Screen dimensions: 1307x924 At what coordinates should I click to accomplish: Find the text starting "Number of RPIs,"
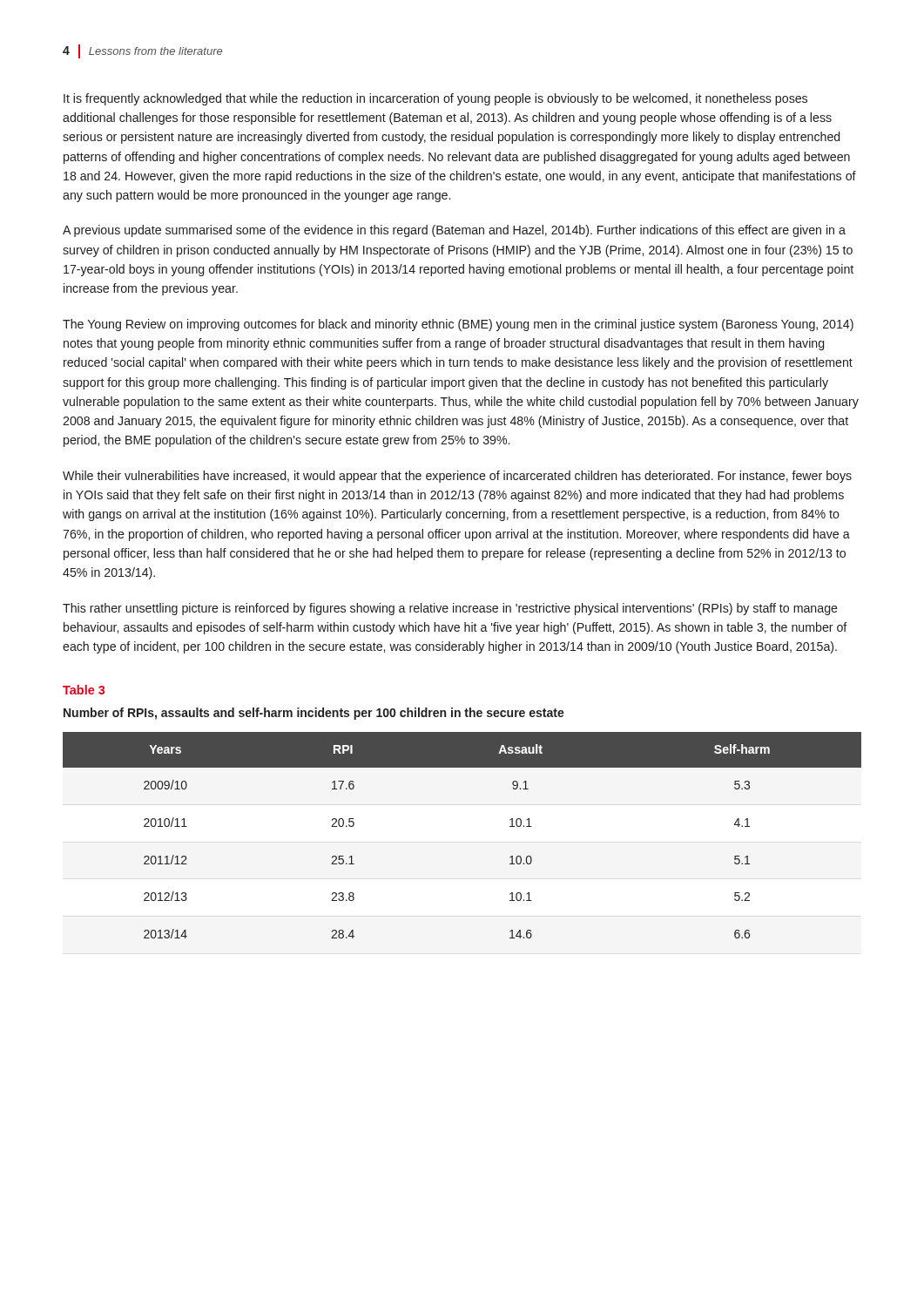[313, 713]
